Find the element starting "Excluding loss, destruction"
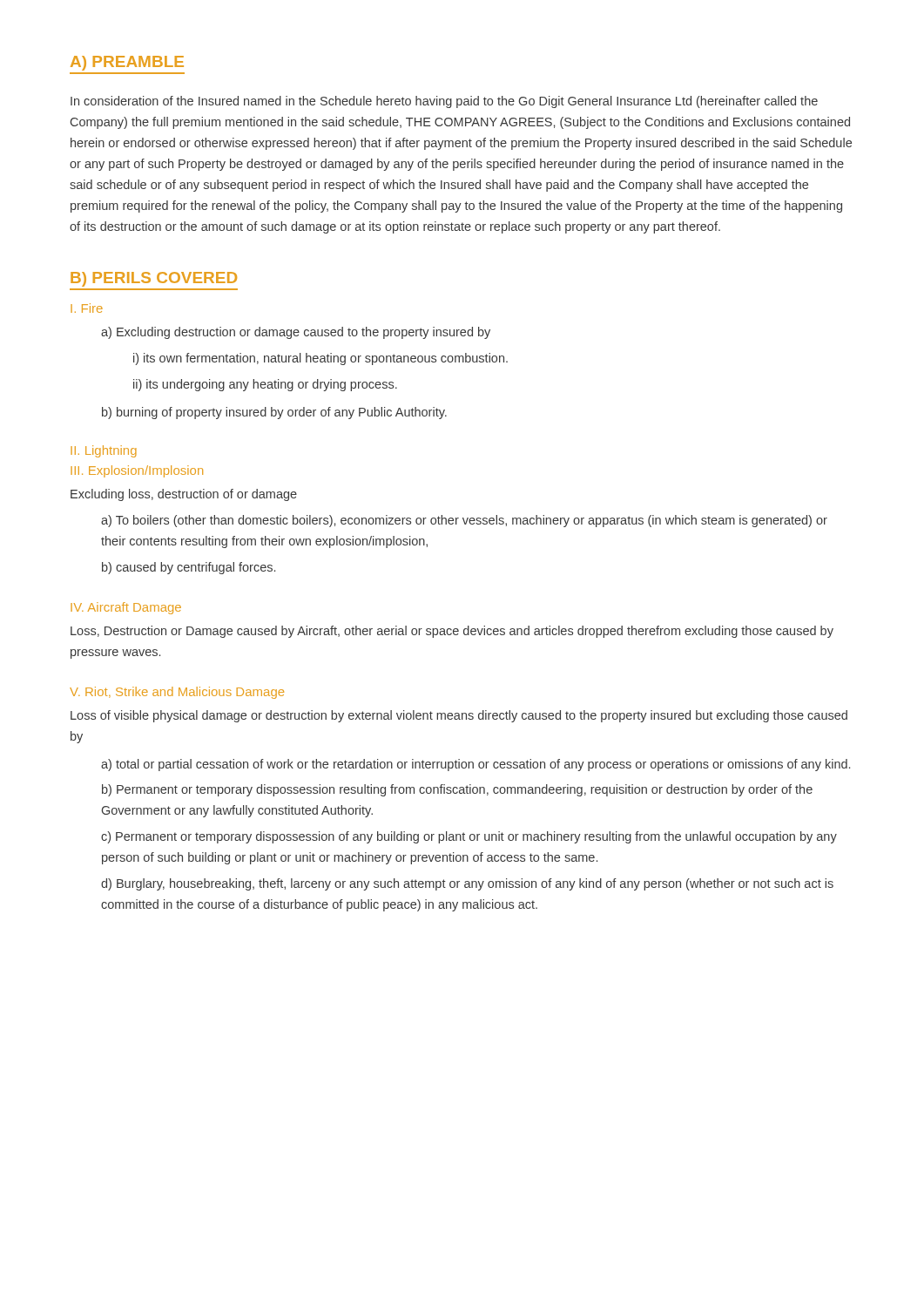The width and height of the screenshot is (924, 1307). pyautogui.click(x=183, y=494)
